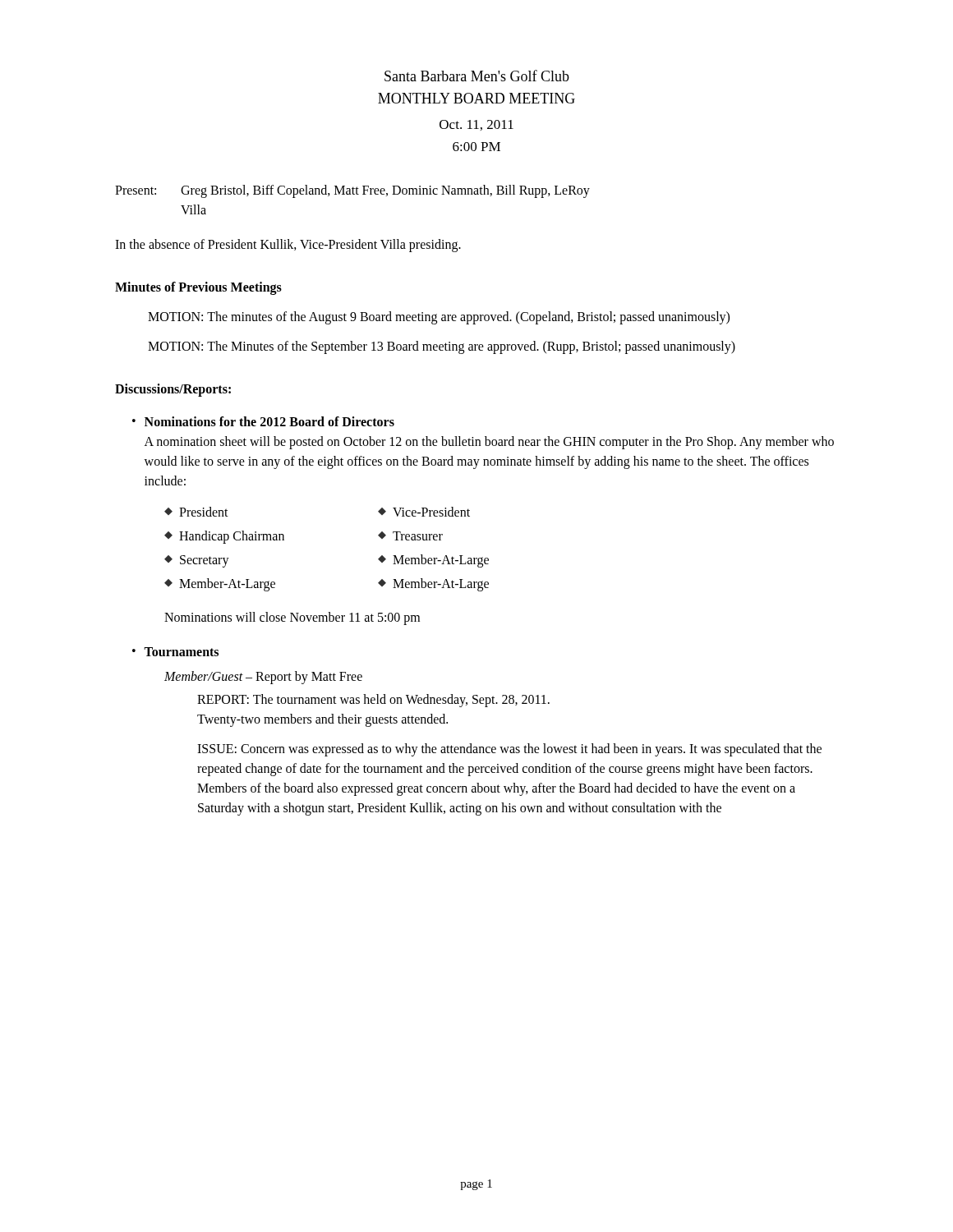Click on the element starting "Oct. 11, 2011"
953x1232 pixels.
[476, 136]
